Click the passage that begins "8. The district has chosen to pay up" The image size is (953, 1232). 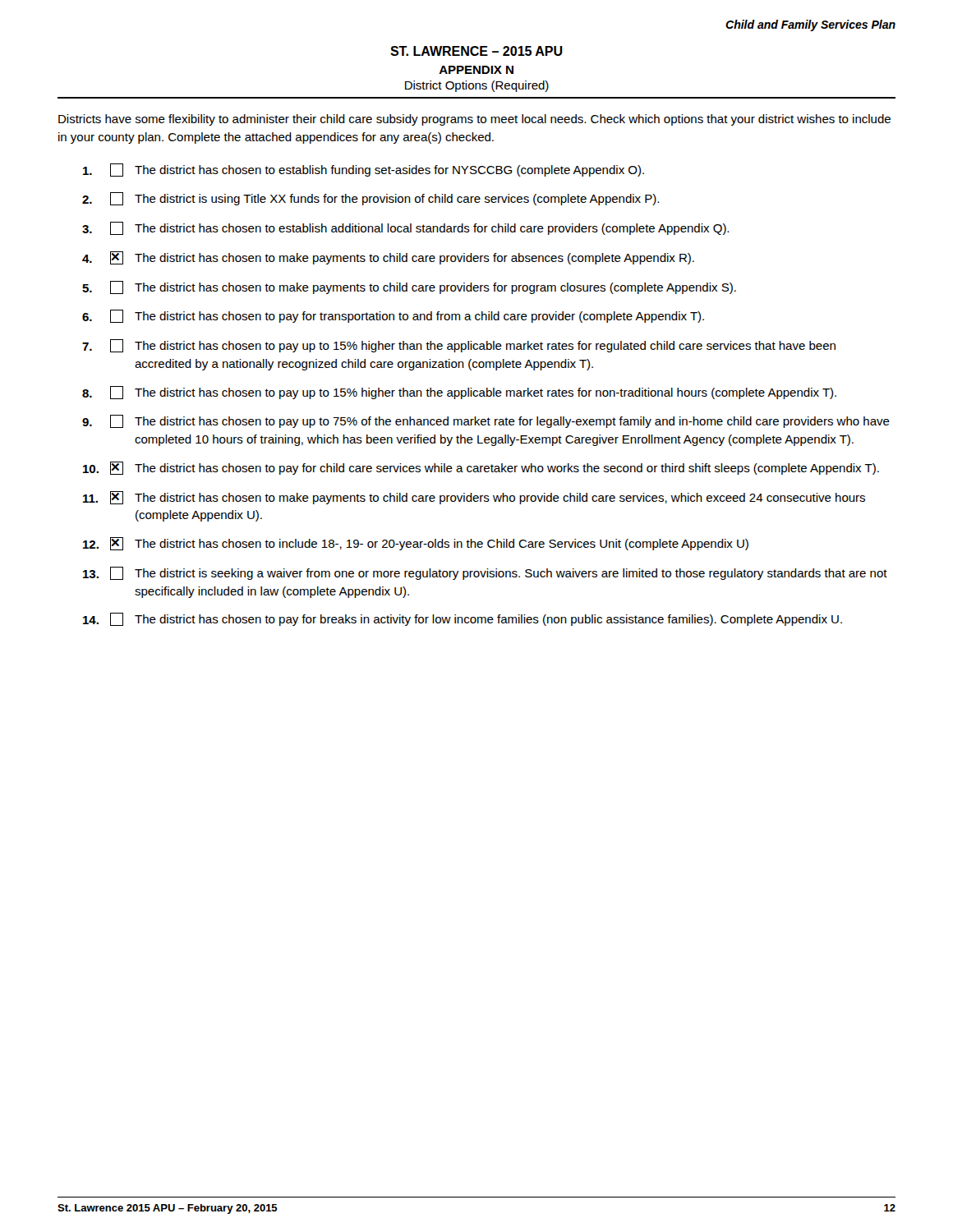coord(489,393)
